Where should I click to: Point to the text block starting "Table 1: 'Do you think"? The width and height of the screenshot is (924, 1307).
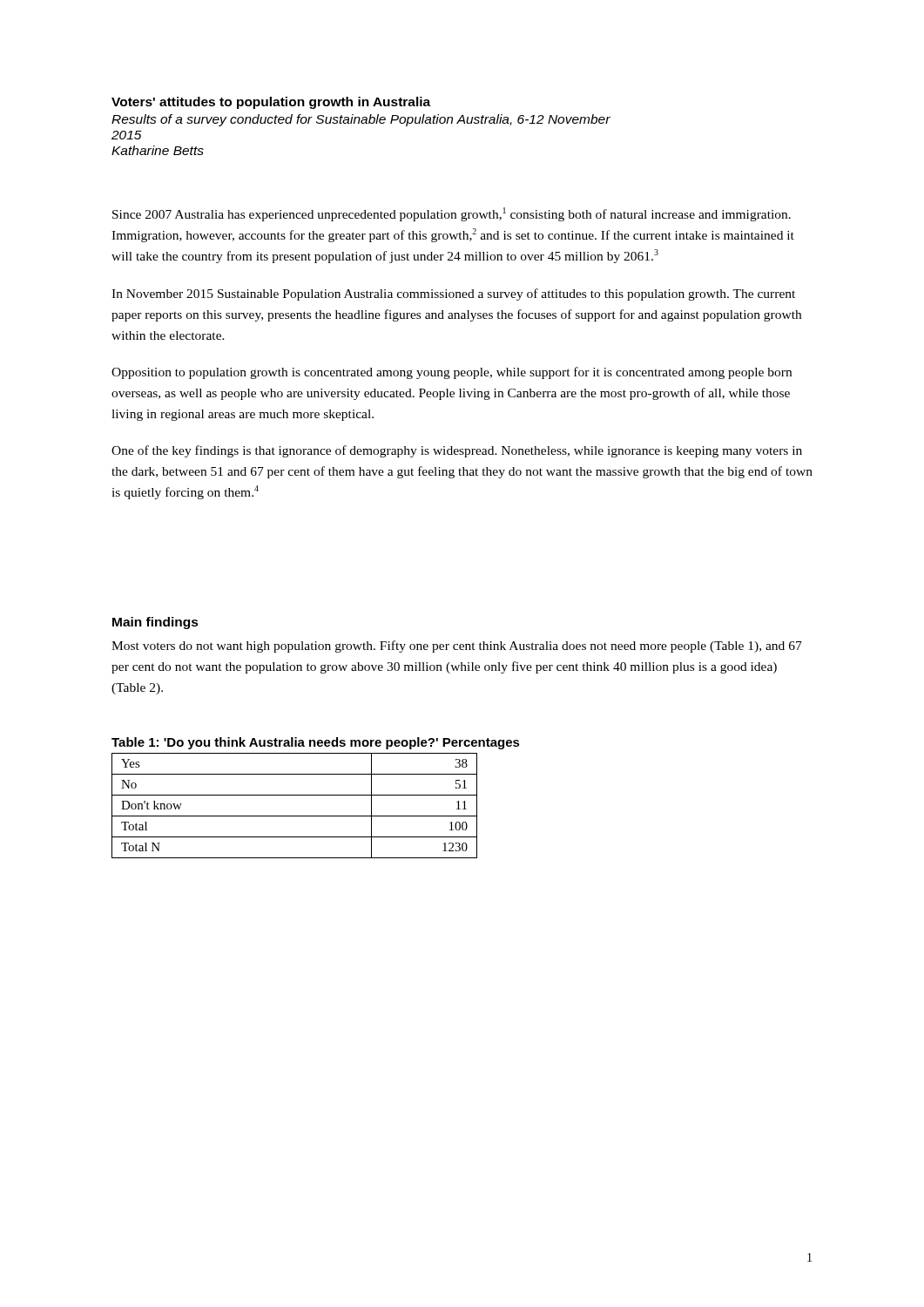click(316, 742)
